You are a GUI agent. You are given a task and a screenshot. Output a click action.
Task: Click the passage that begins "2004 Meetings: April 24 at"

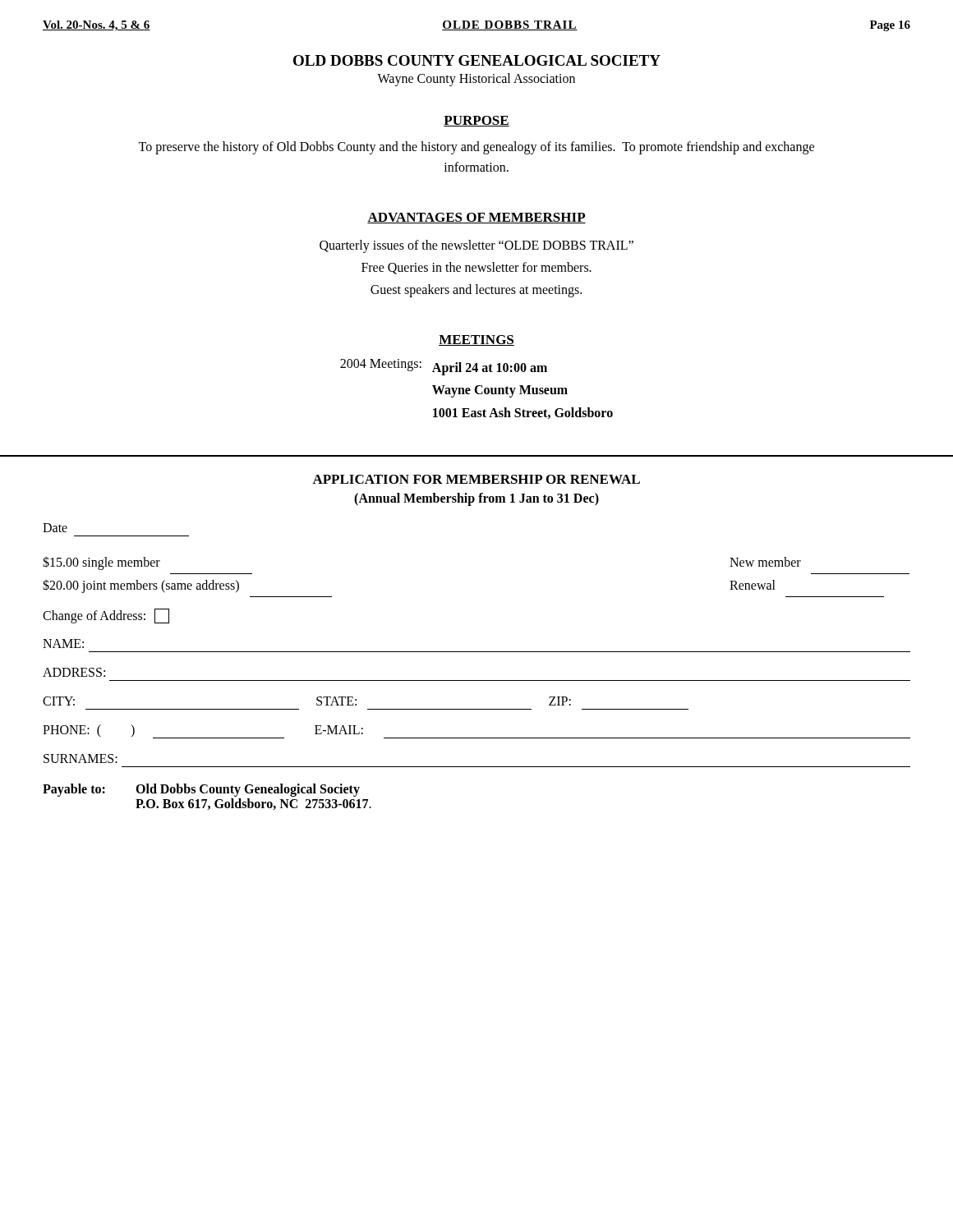tap(476, 390)
